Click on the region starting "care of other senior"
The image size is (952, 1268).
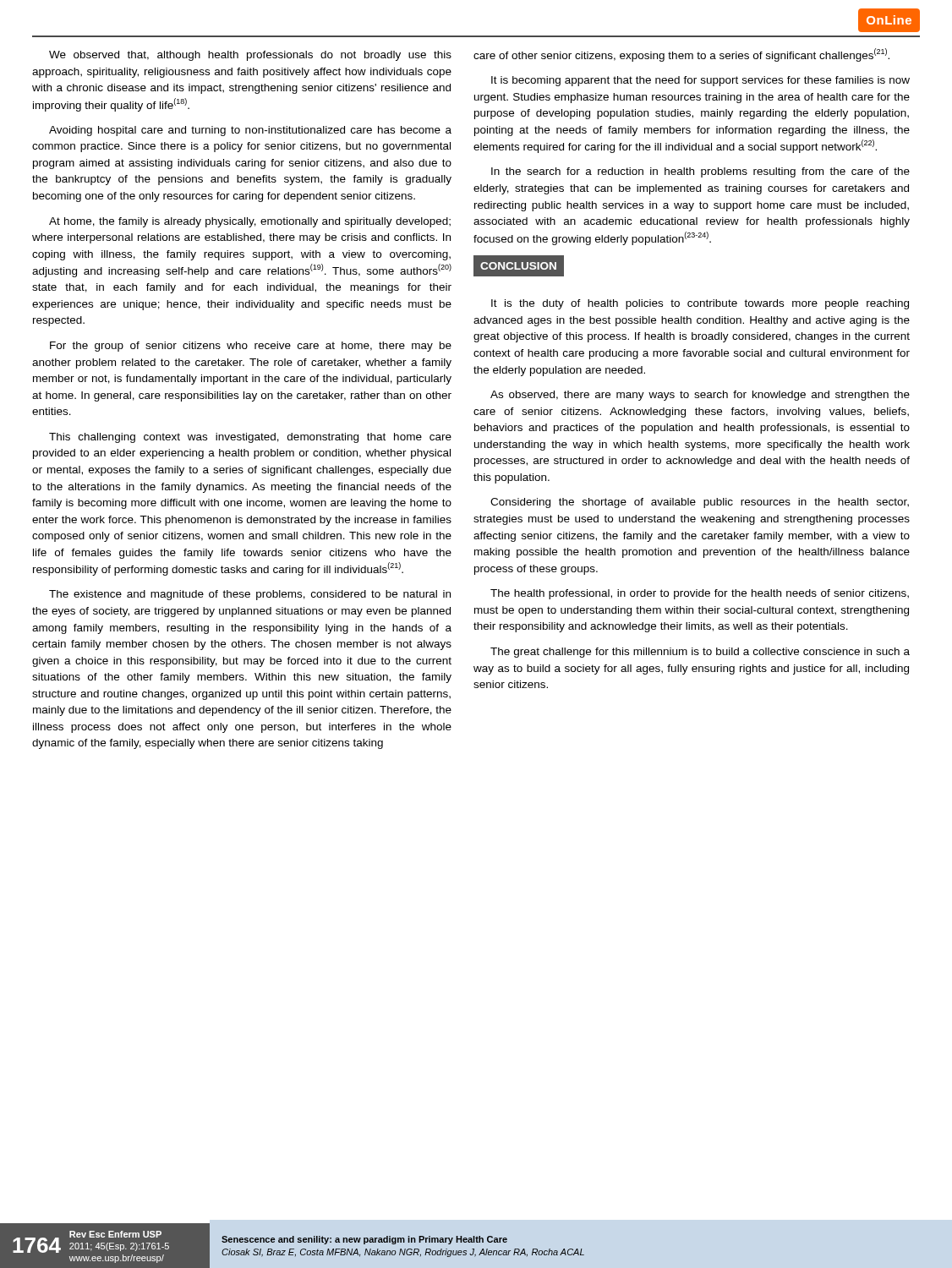pos(692,55)
